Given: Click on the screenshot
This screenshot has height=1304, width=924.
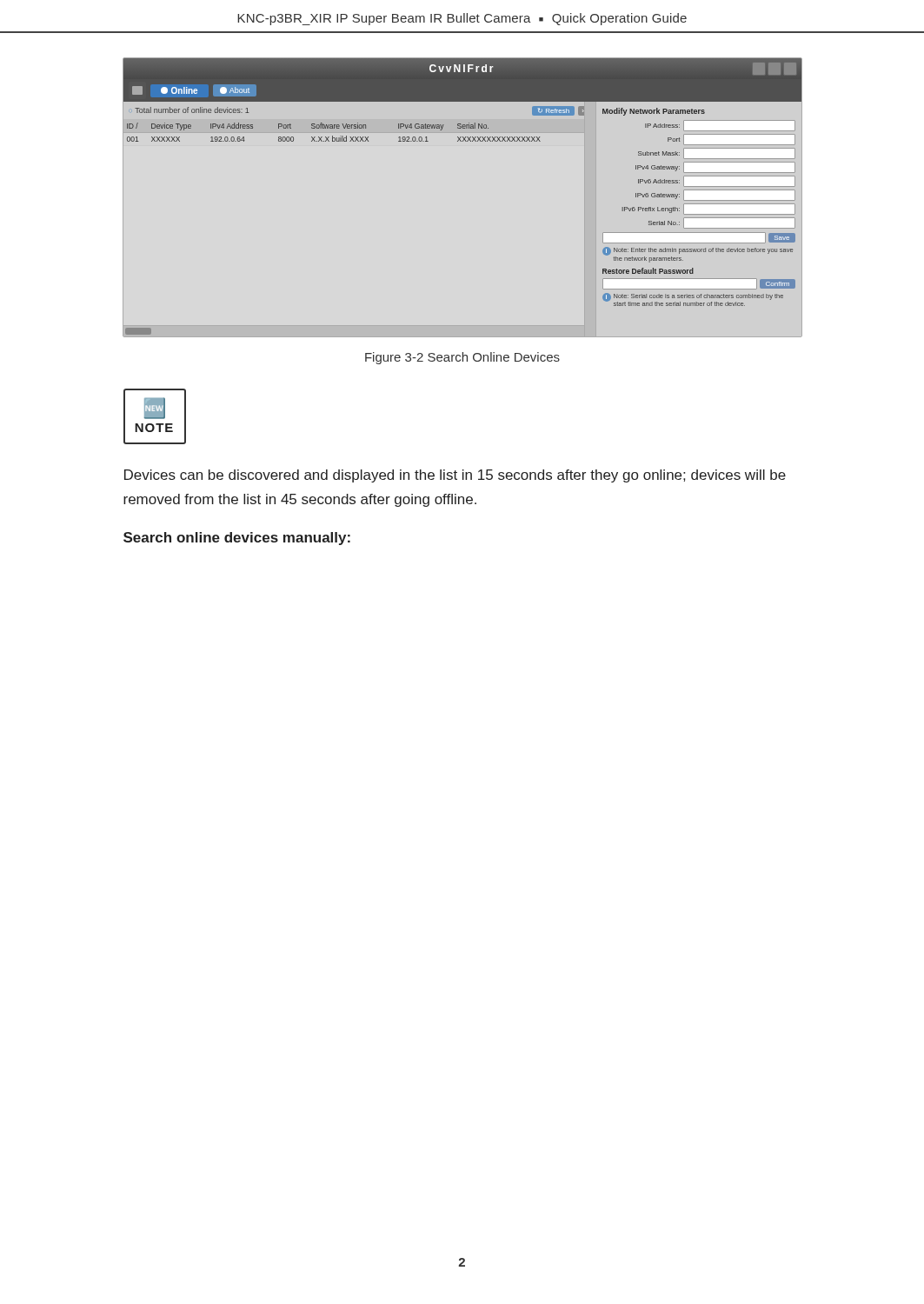Looking at the screenshot, I should (462, 197).
